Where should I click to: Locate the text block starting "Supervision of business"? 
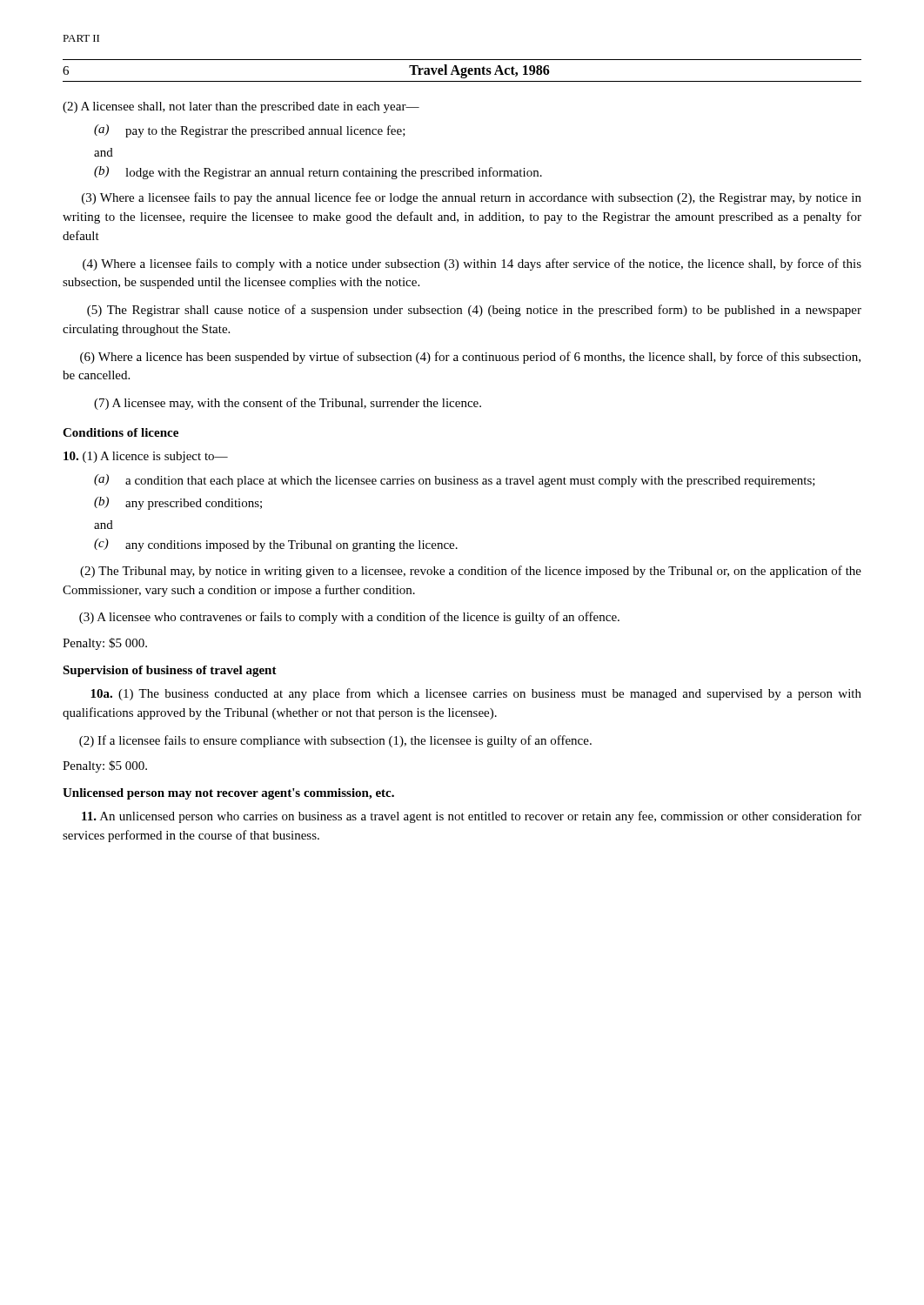coord(170,671)
